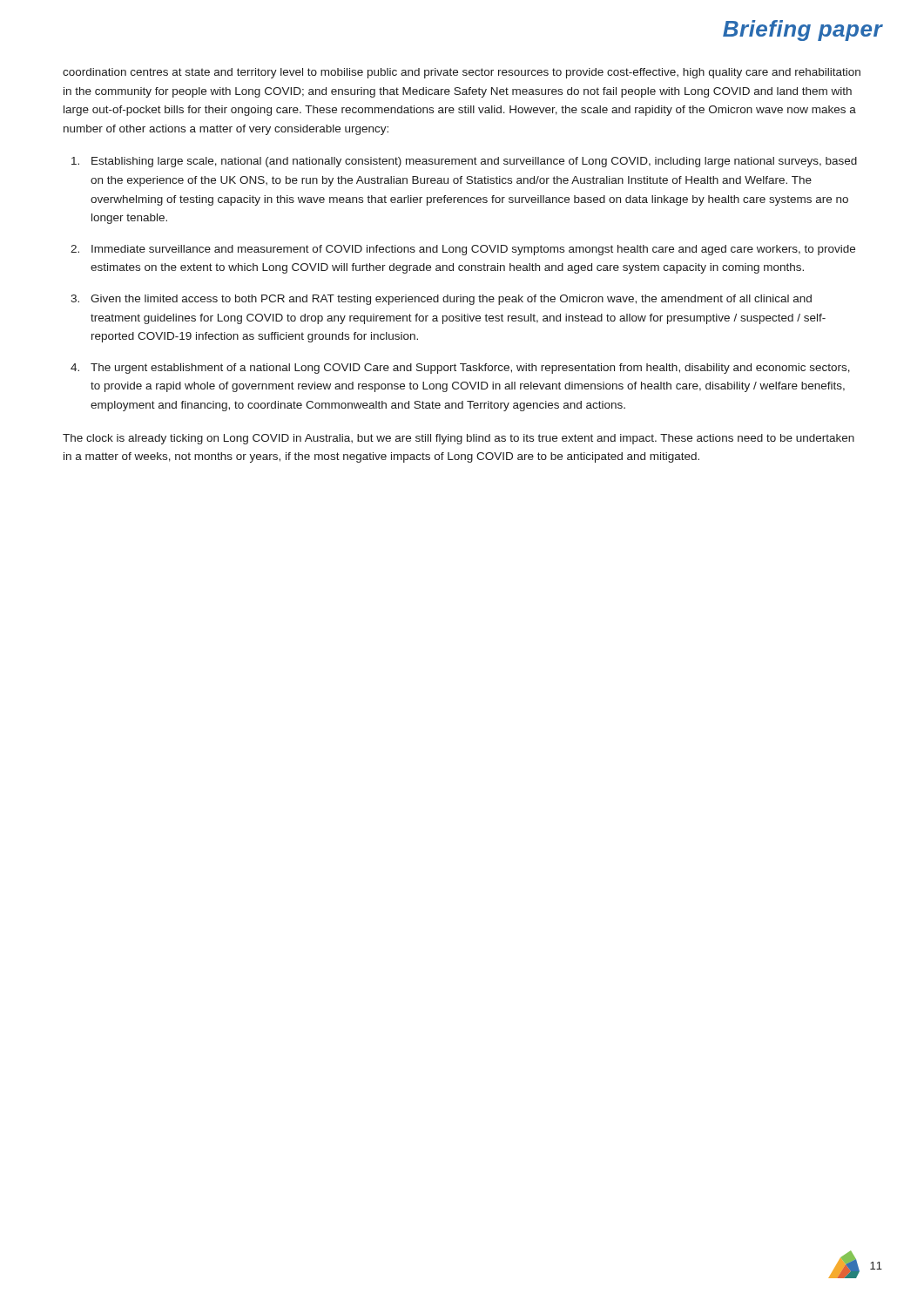
Task: Navigate to the passage starting "Given the limited access"
Action: point(458,317)
